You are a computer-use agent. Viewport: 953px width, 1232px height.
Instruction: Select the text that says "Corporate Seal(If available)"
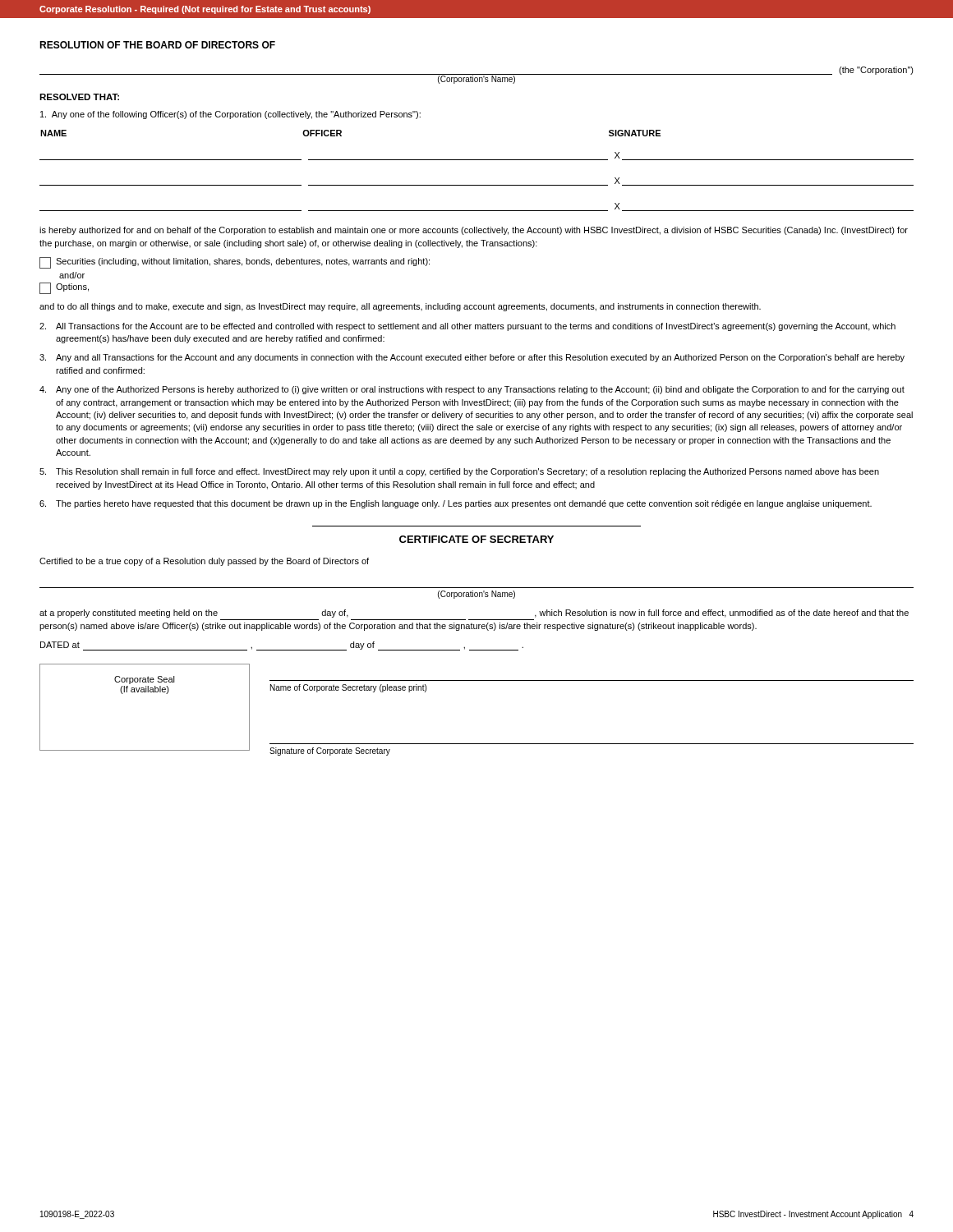[x=145, y=684]
